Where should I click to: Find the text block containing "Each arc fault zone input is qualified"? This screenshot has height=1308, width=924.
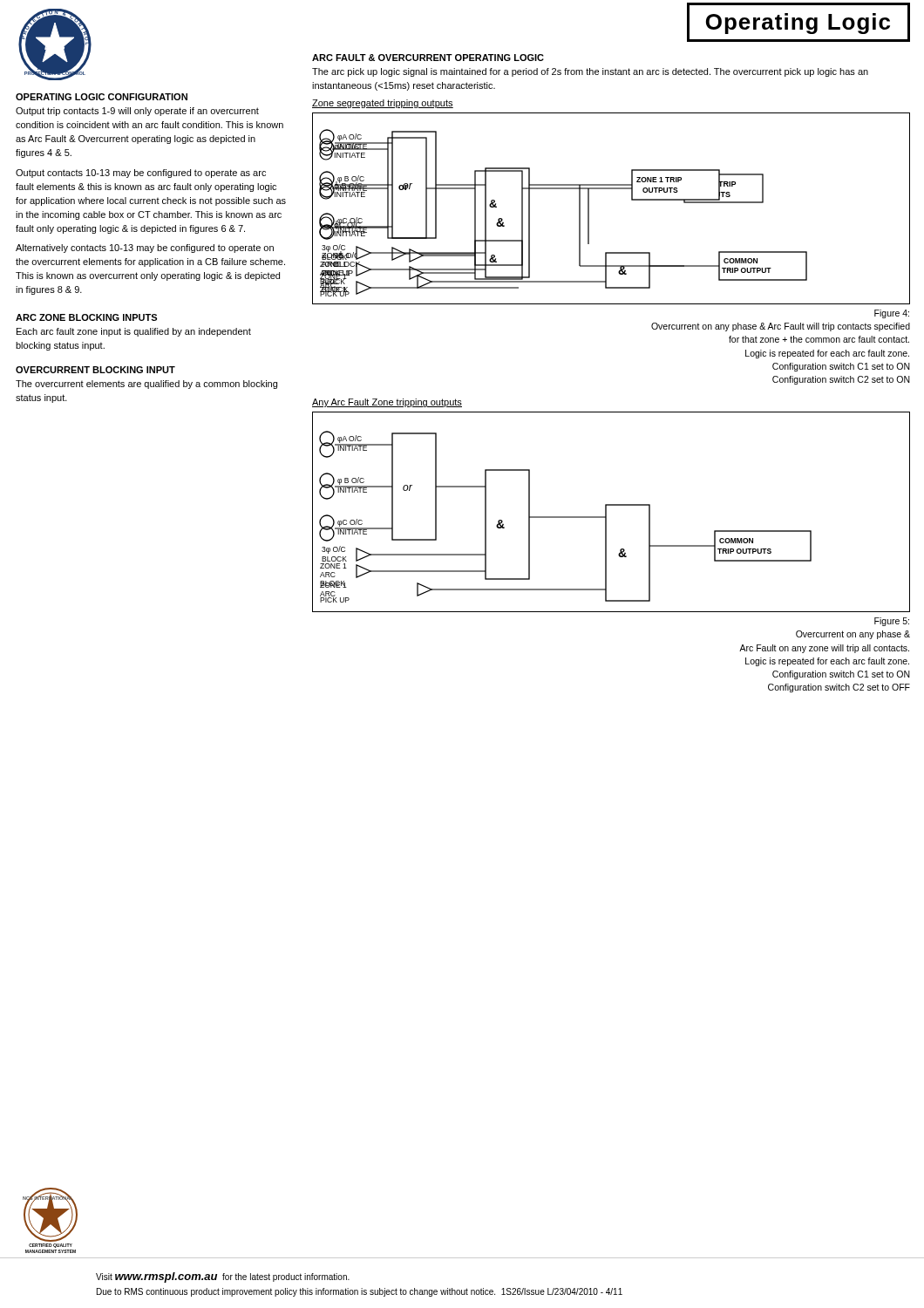133,339
